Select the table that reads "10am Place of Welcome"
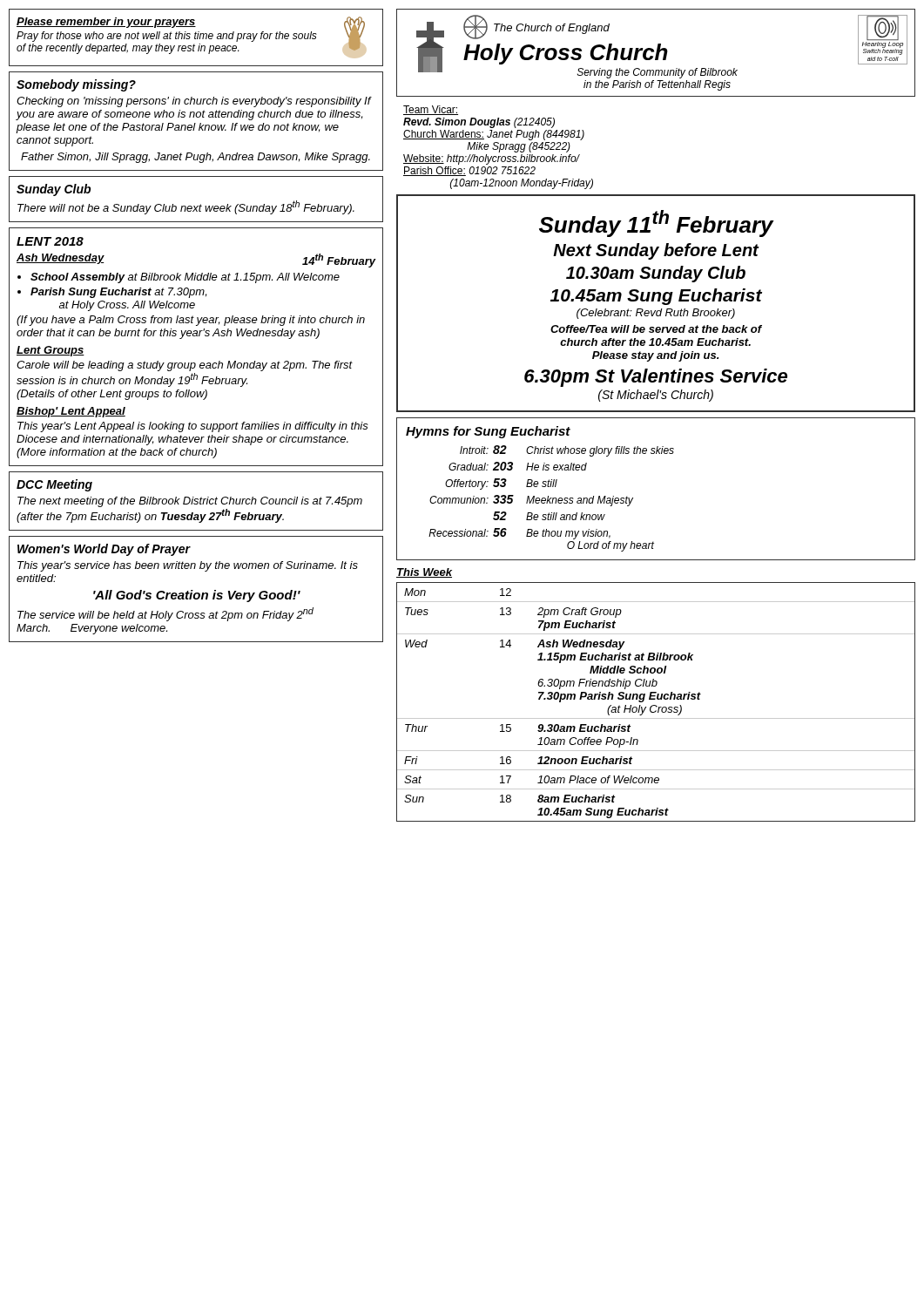 [x=656, y=702]
